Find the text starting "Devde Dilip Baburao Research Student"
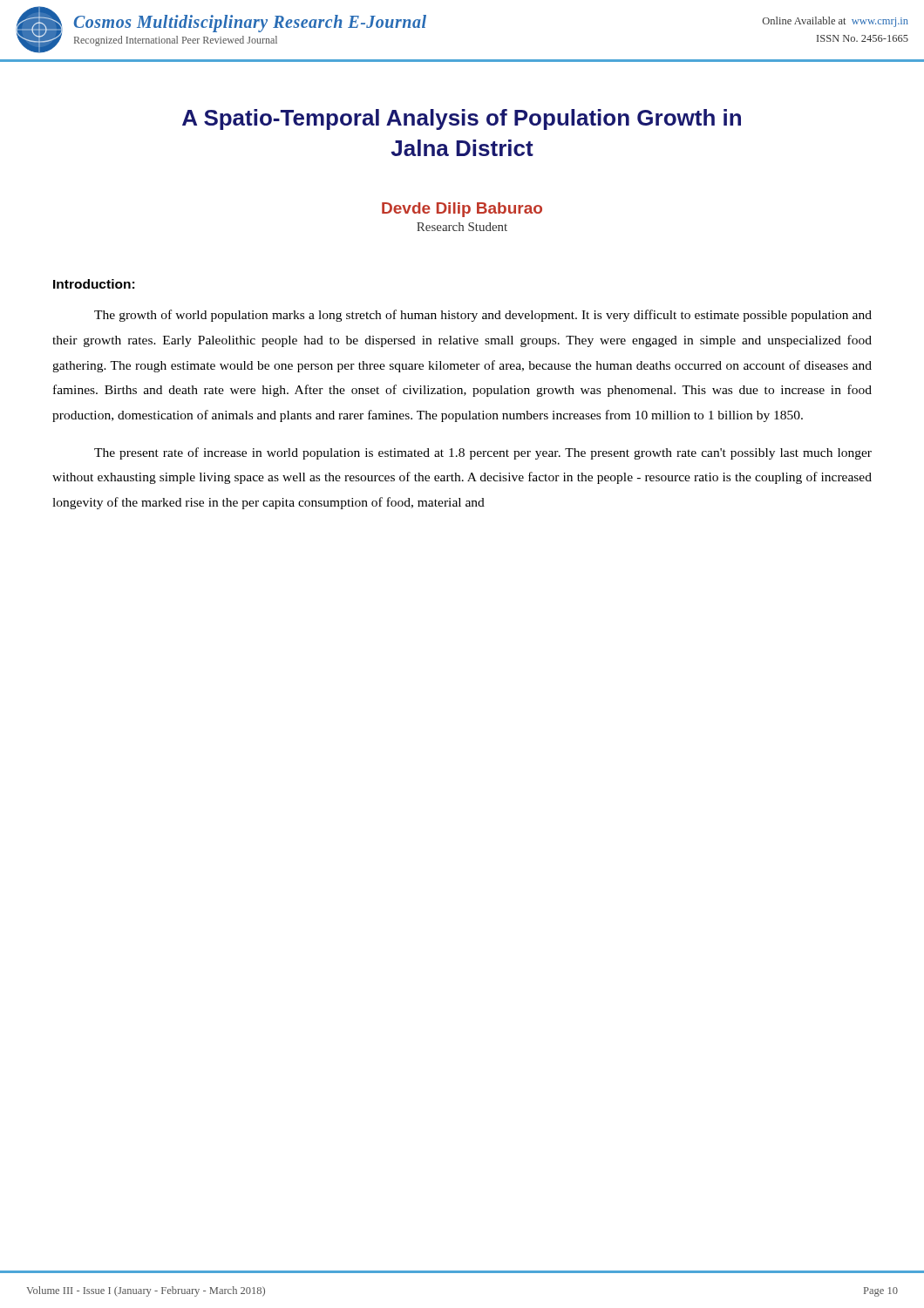Viewport: 924px width, 1308px height. coord(462,217)
